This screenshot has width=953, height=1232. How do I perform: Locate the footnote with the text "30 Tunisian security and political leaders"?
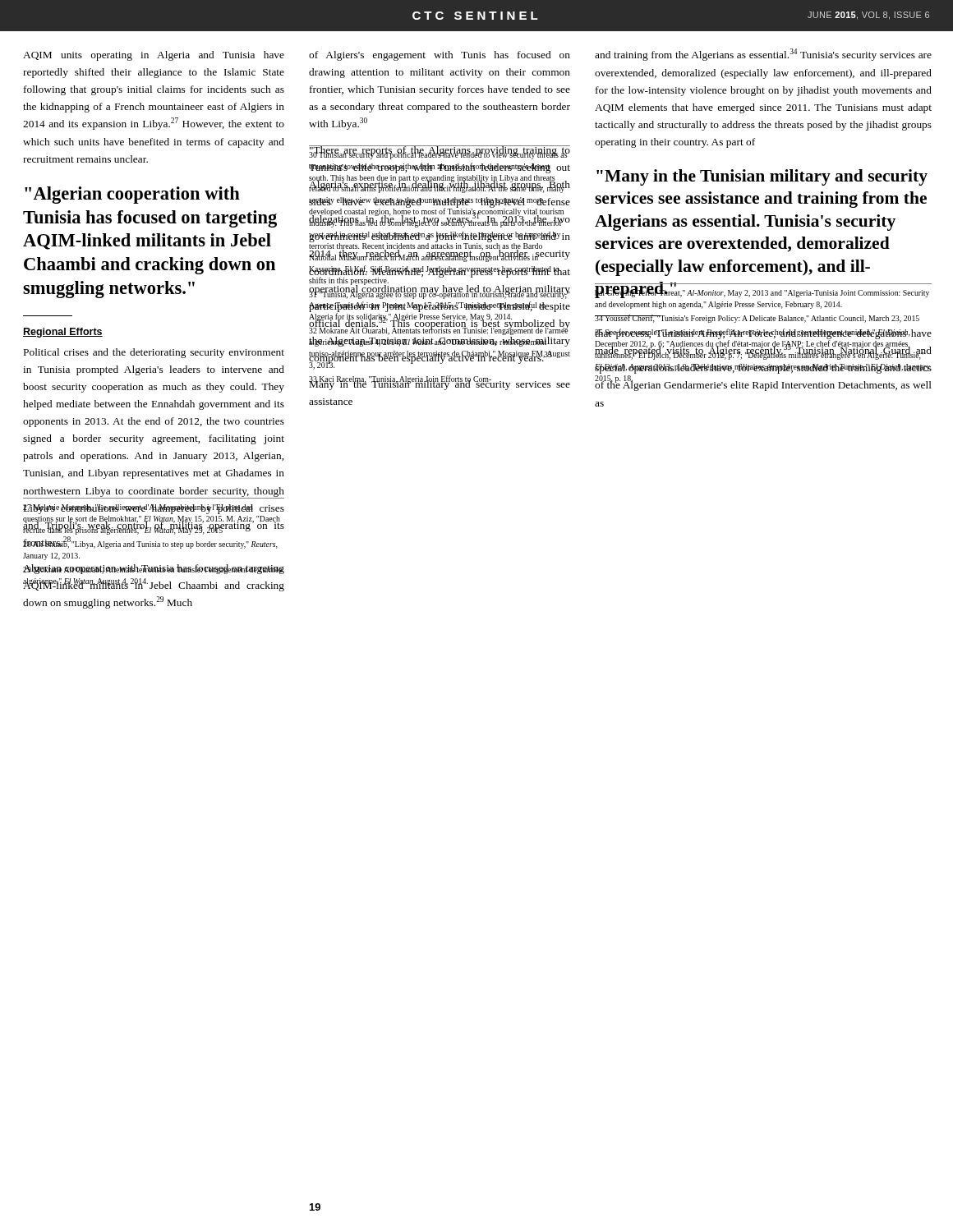(x=440, y=267)
